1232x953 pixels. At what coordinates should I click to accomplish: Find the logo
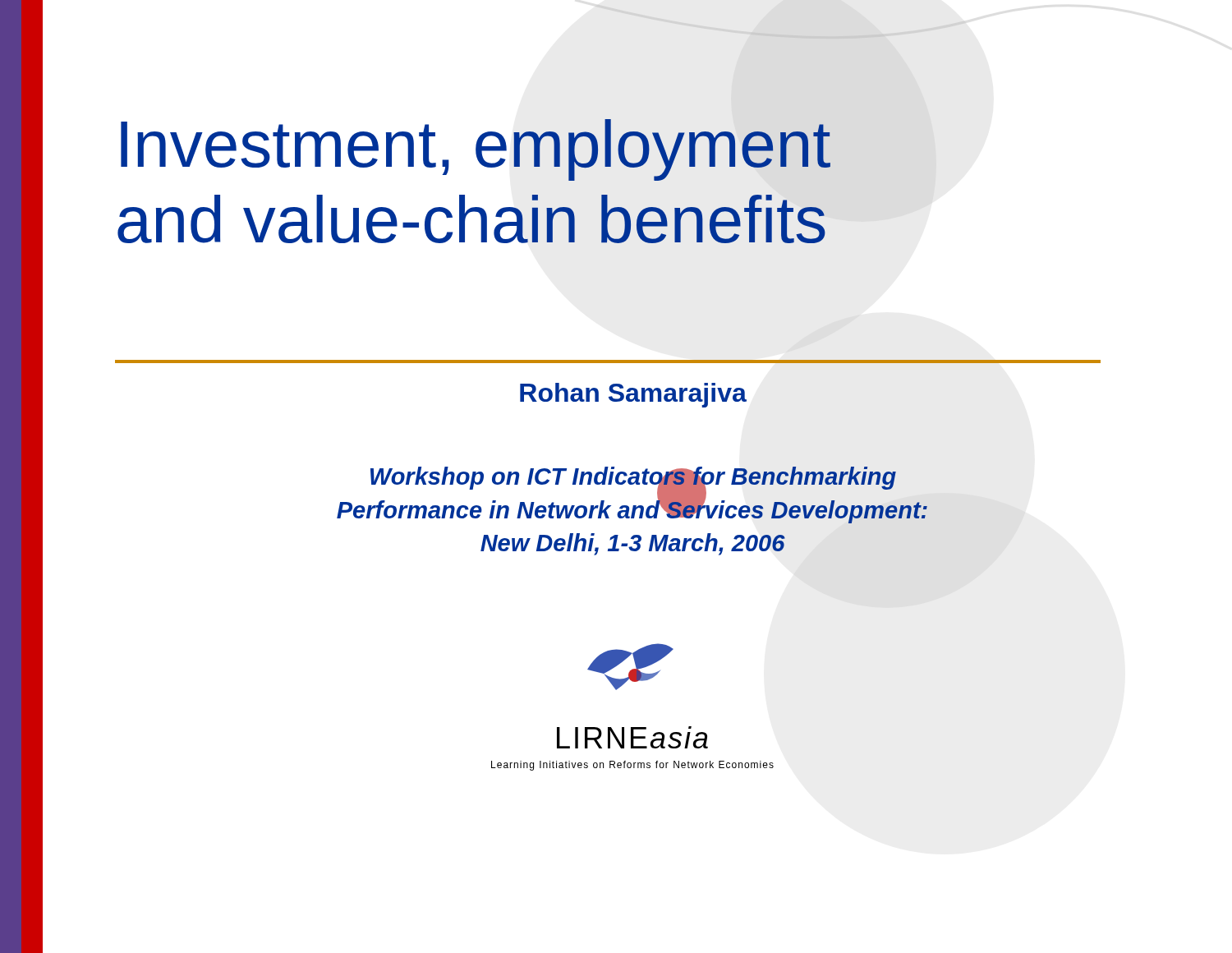pyautogui.click(x=632, y=698)
